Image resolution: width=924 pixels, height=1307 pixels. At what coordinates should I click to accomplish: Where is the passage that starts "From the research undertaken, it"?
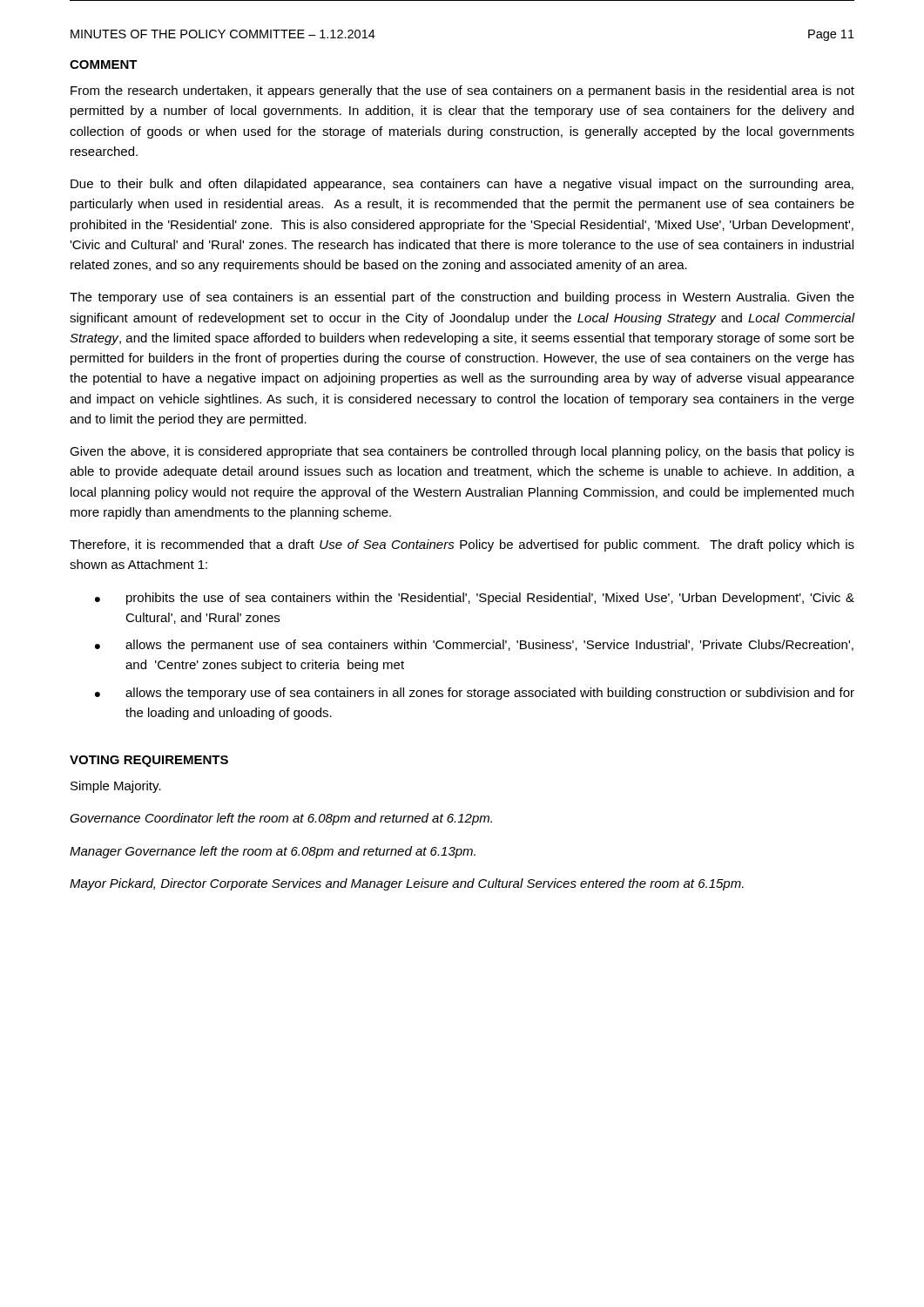point(462,121)
